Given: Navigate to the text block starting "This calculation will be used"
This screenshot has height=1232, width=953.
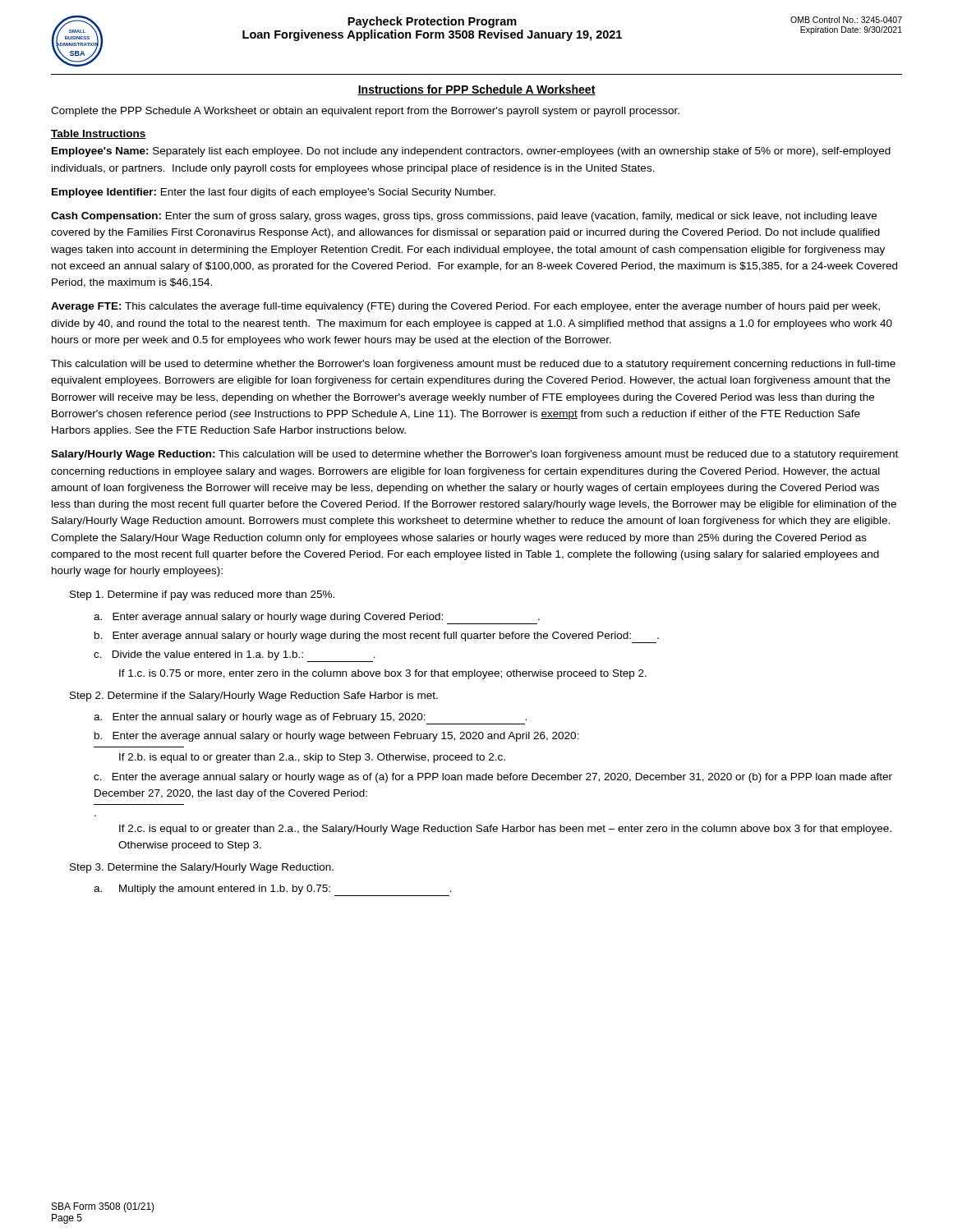Looking at the screenshot, I should 473,397.
